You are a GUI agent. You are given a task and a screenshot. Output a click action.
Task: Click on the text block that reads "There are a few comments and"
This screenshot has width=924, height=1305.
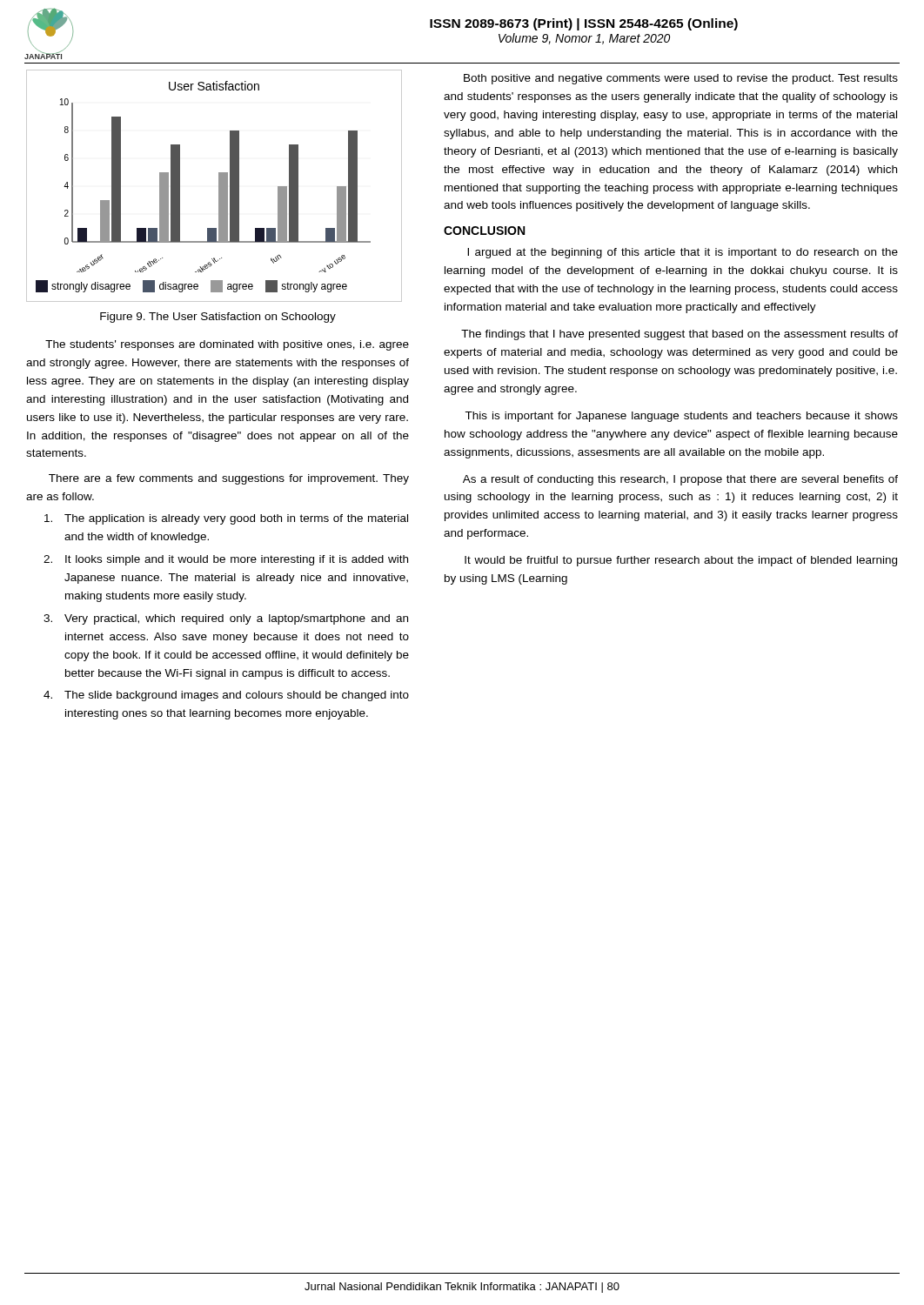(218, 487)
